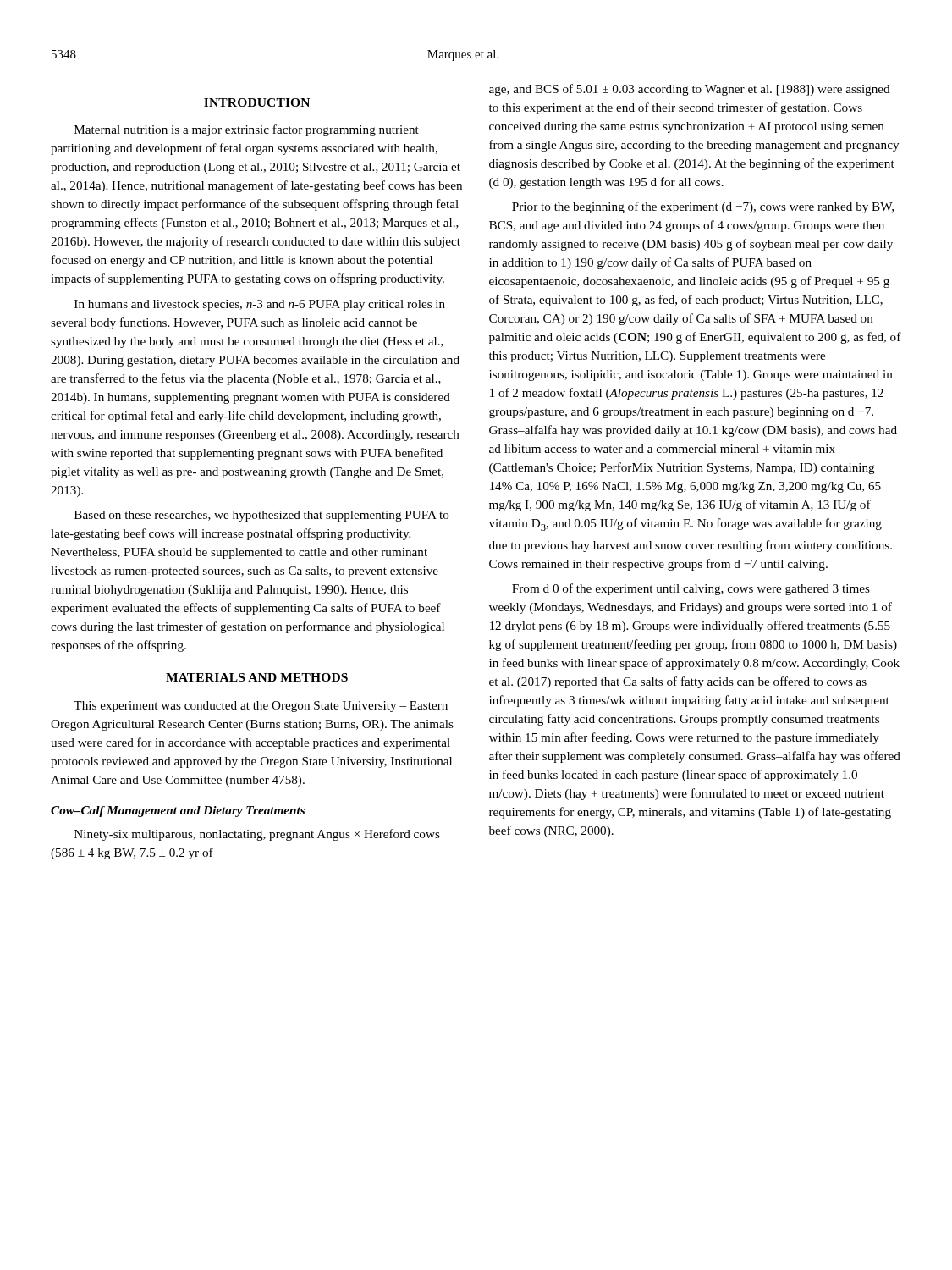Navigate to the region starting "Ninety-six multiparous, nonlactating, pregnant"

257,843
